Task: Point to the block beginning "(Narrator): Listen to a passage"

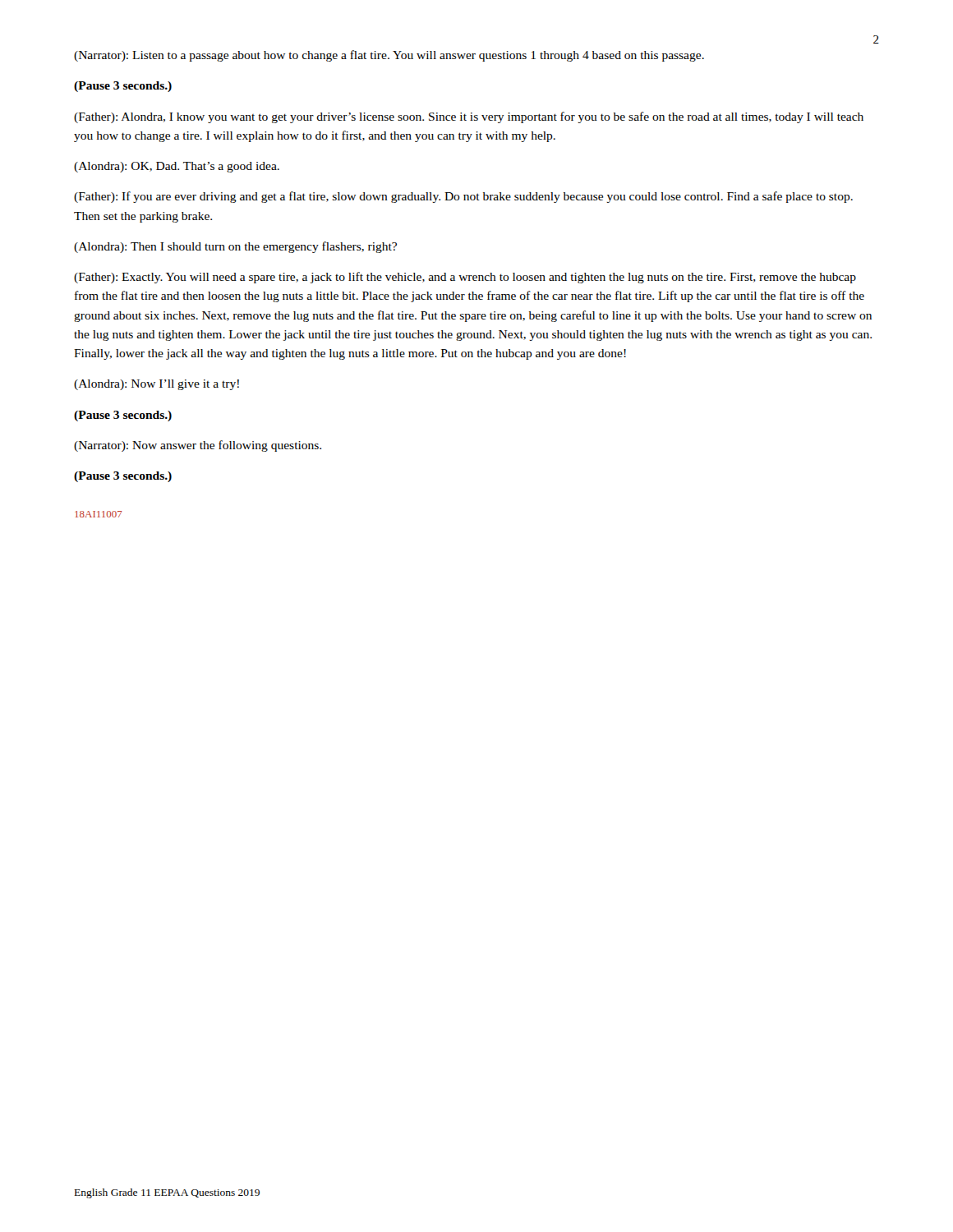Action: (476, 55)
